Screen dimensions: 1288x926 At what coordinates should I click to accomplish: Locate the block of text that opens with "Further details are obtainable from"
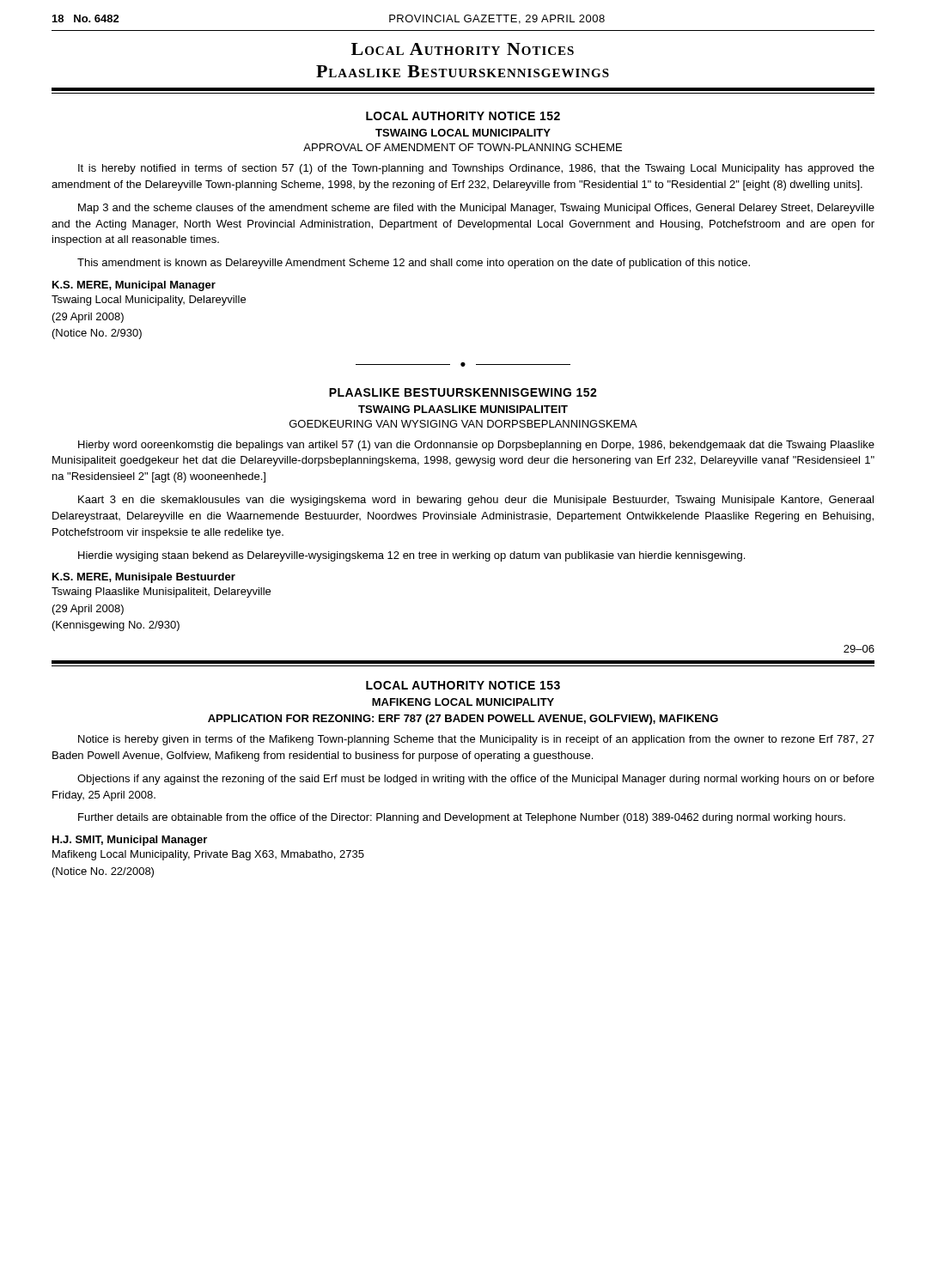pos(462,817)
